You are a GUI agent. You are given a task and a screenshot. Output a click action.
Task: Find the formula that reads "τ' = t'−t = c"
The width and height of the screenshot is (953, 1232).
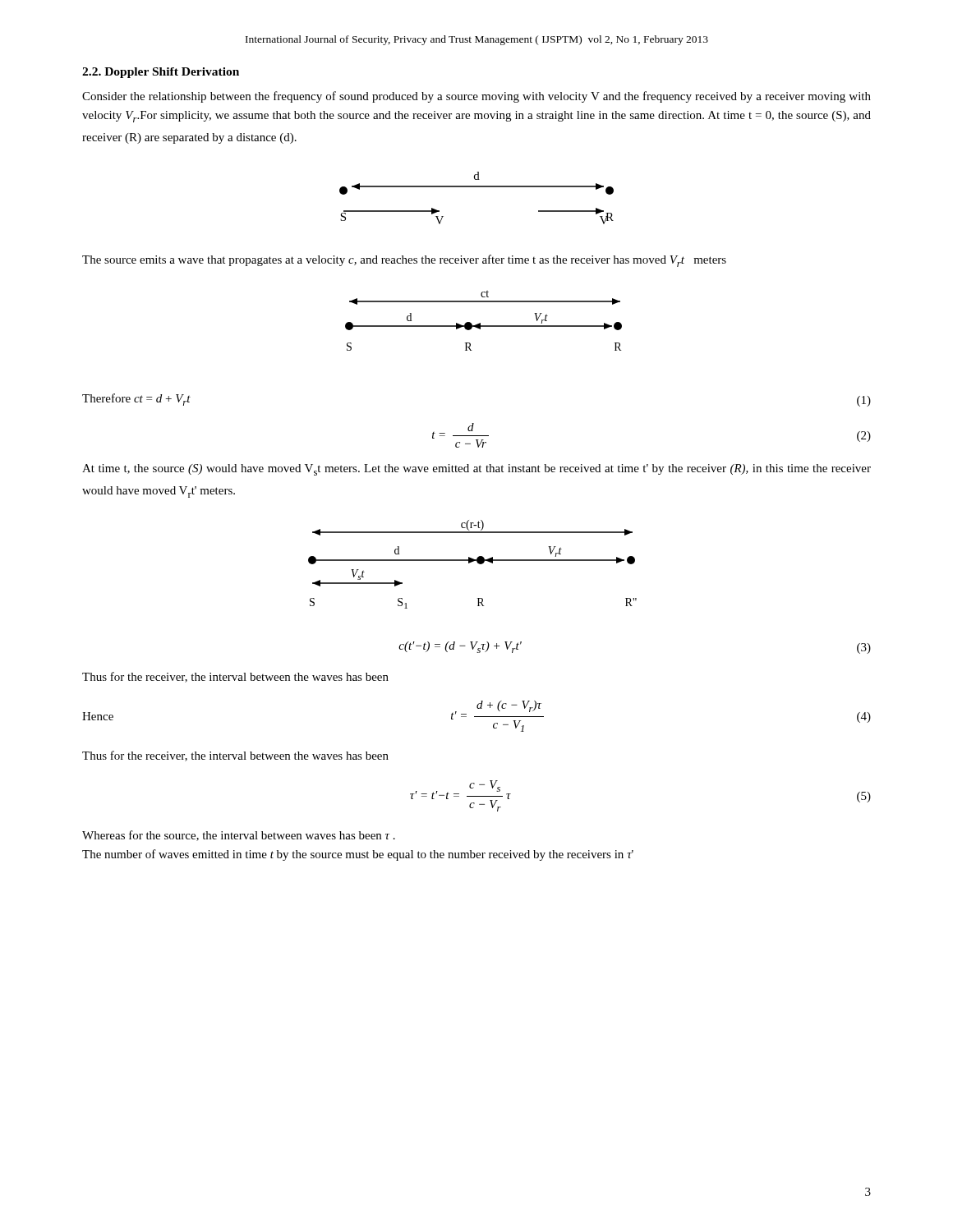click(x=476, y=796)
